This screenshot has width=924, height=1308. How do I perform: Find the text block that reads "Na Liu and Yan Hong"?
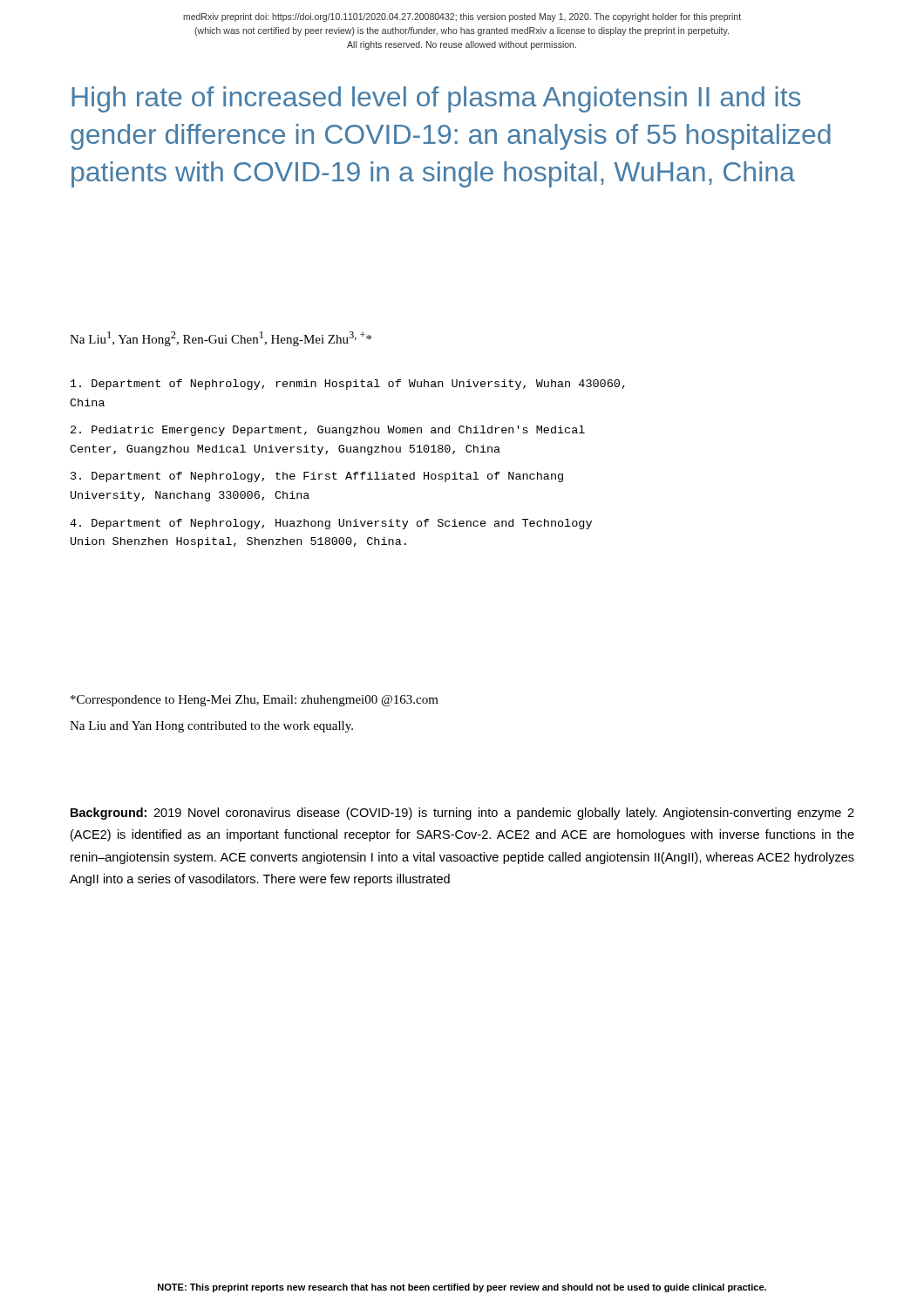point(211,727)
